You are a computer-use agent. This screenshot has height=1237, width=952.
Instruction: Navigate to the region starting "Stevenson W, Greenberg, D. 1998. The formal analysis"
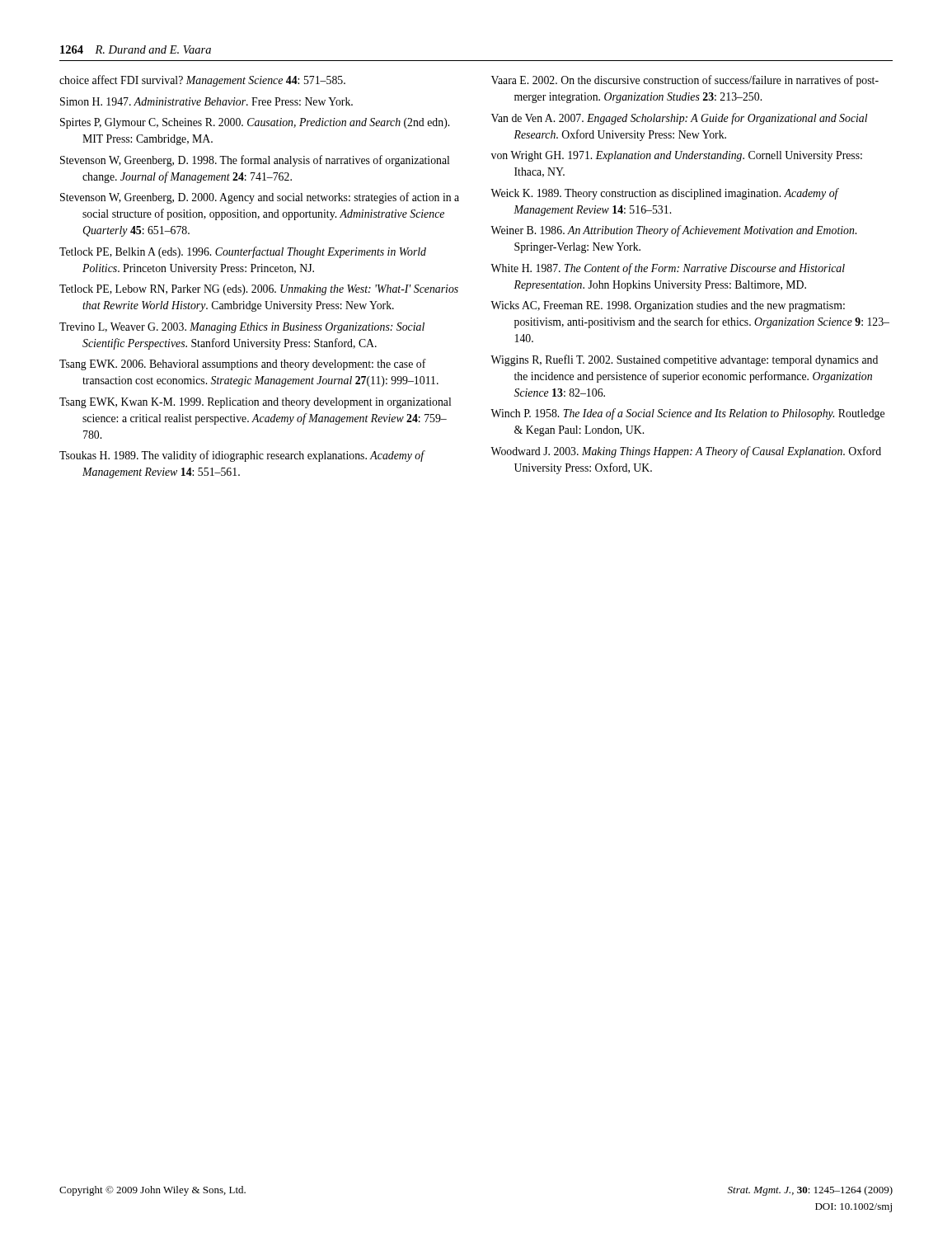[255, 168]
